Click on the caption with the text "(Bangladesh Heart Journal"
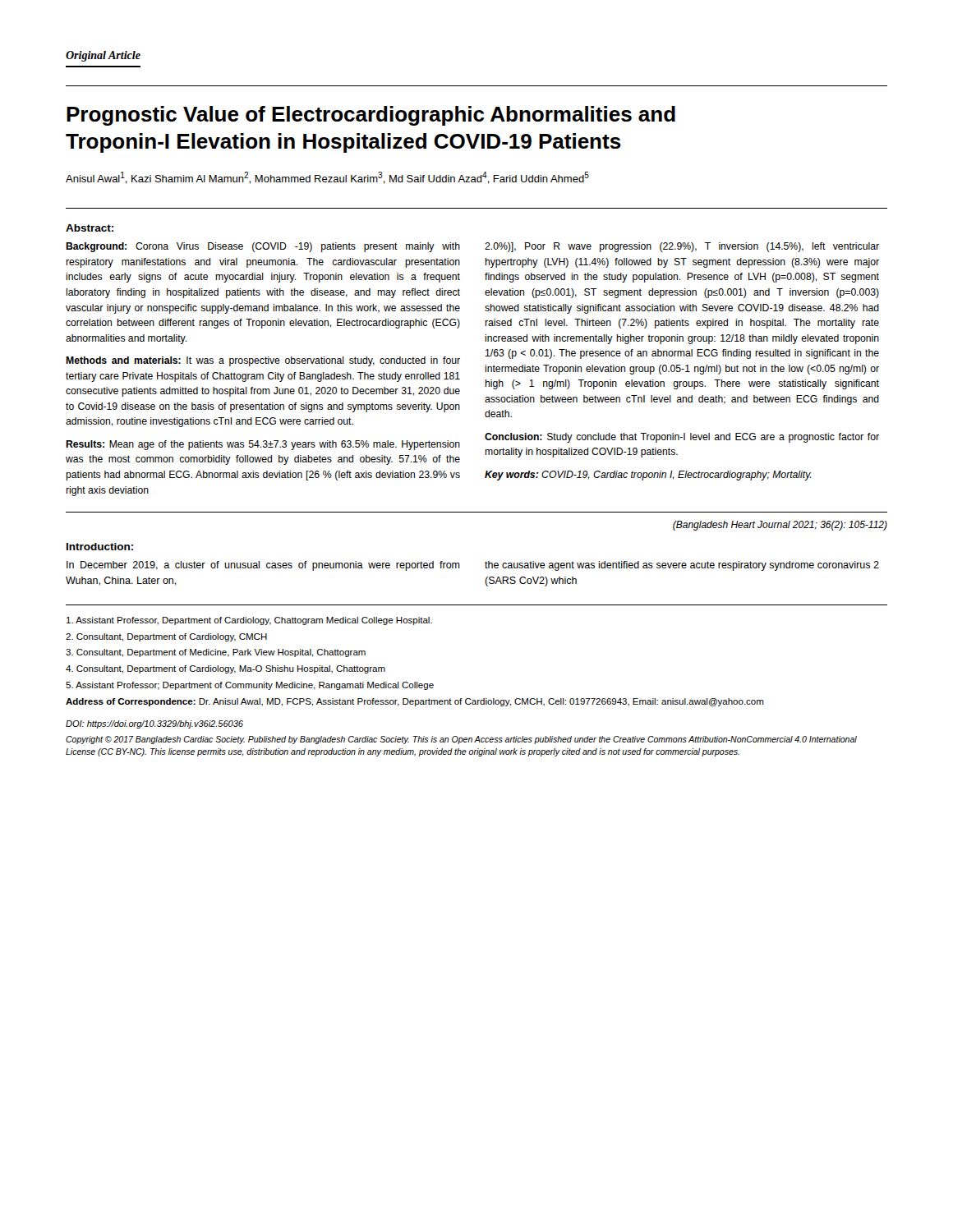 [780, 525]
